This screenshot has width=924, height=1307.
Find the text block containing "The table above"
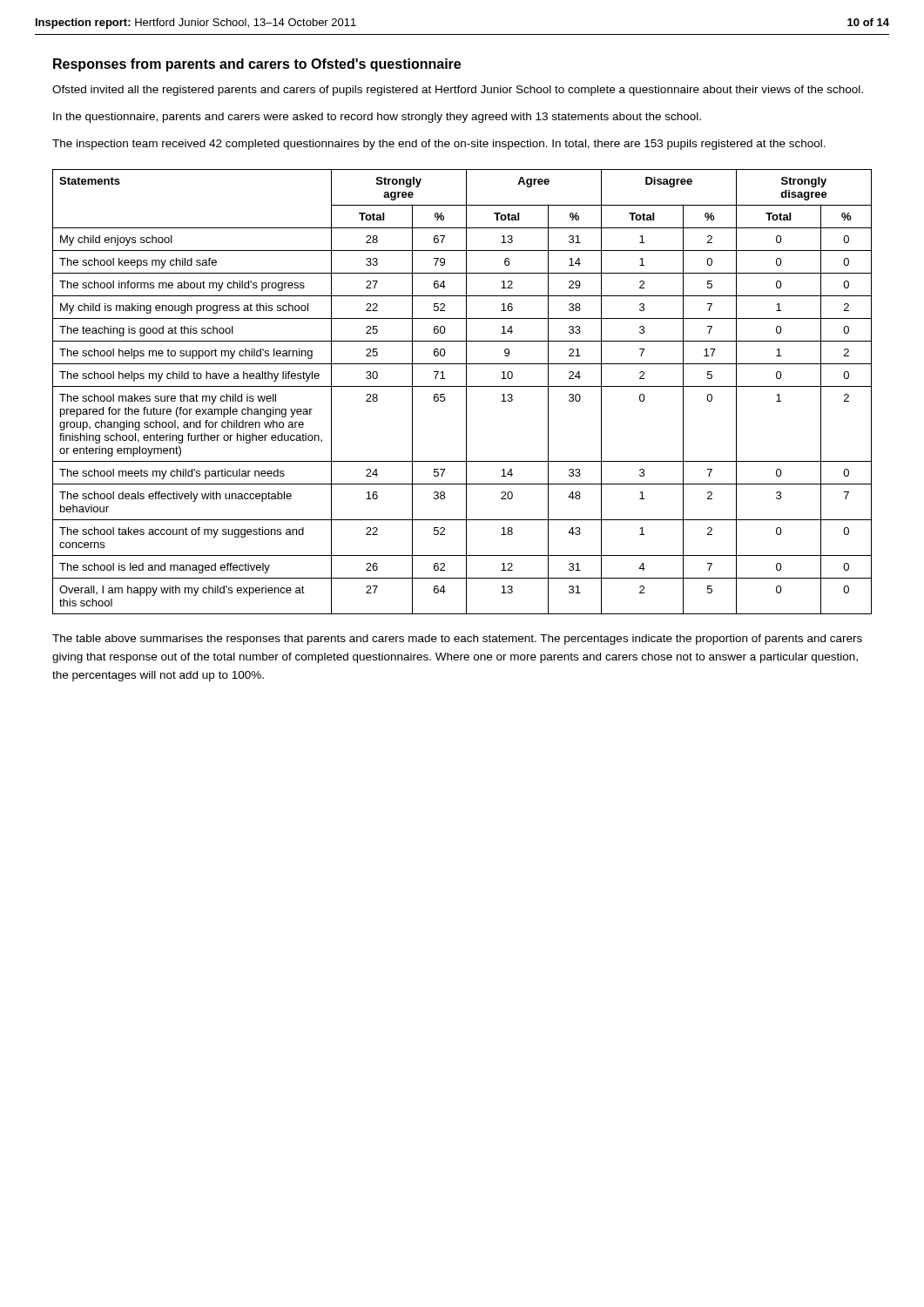457,656
